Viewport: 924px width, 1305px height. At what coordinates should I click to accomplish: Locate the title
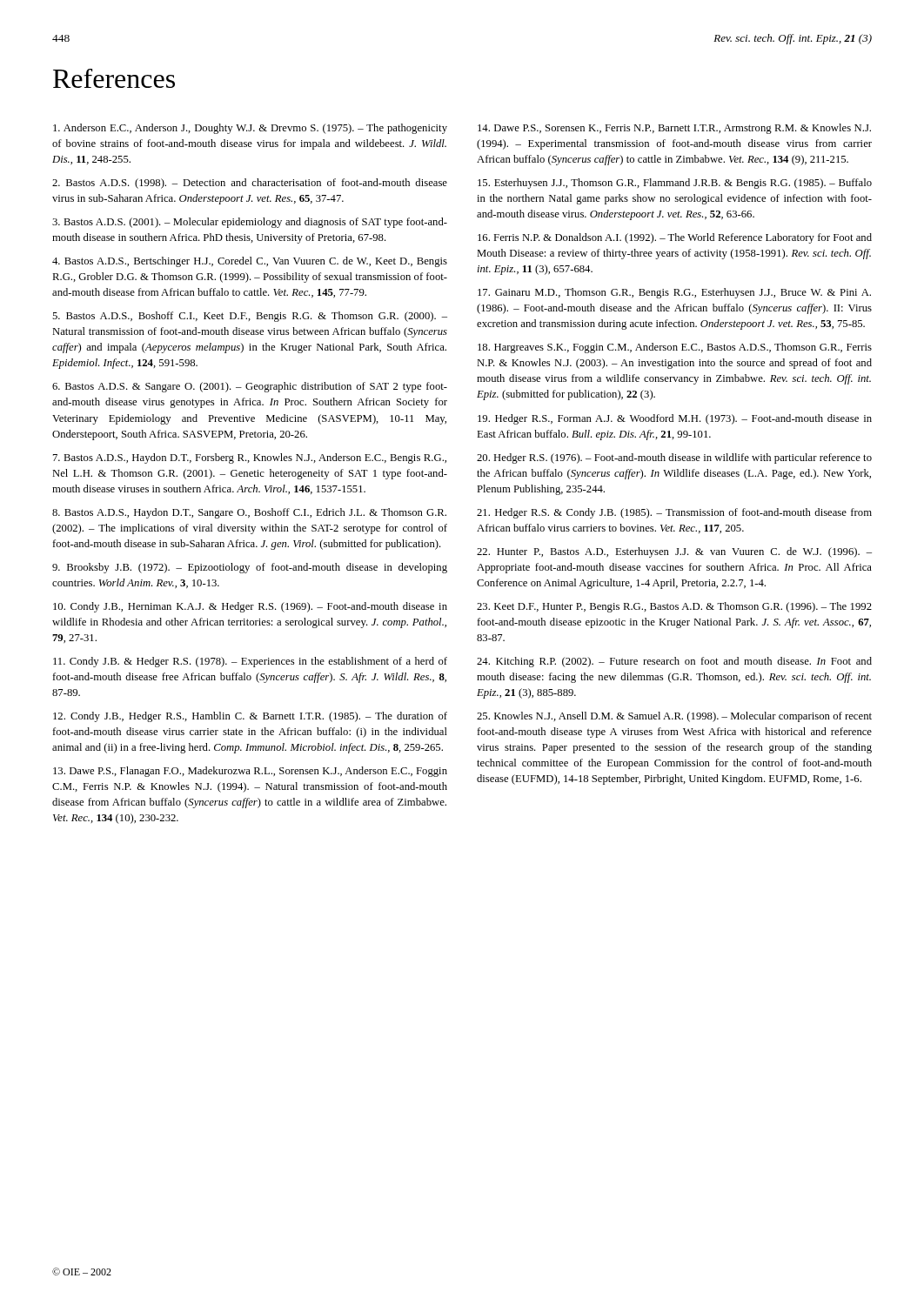[114, 79]
